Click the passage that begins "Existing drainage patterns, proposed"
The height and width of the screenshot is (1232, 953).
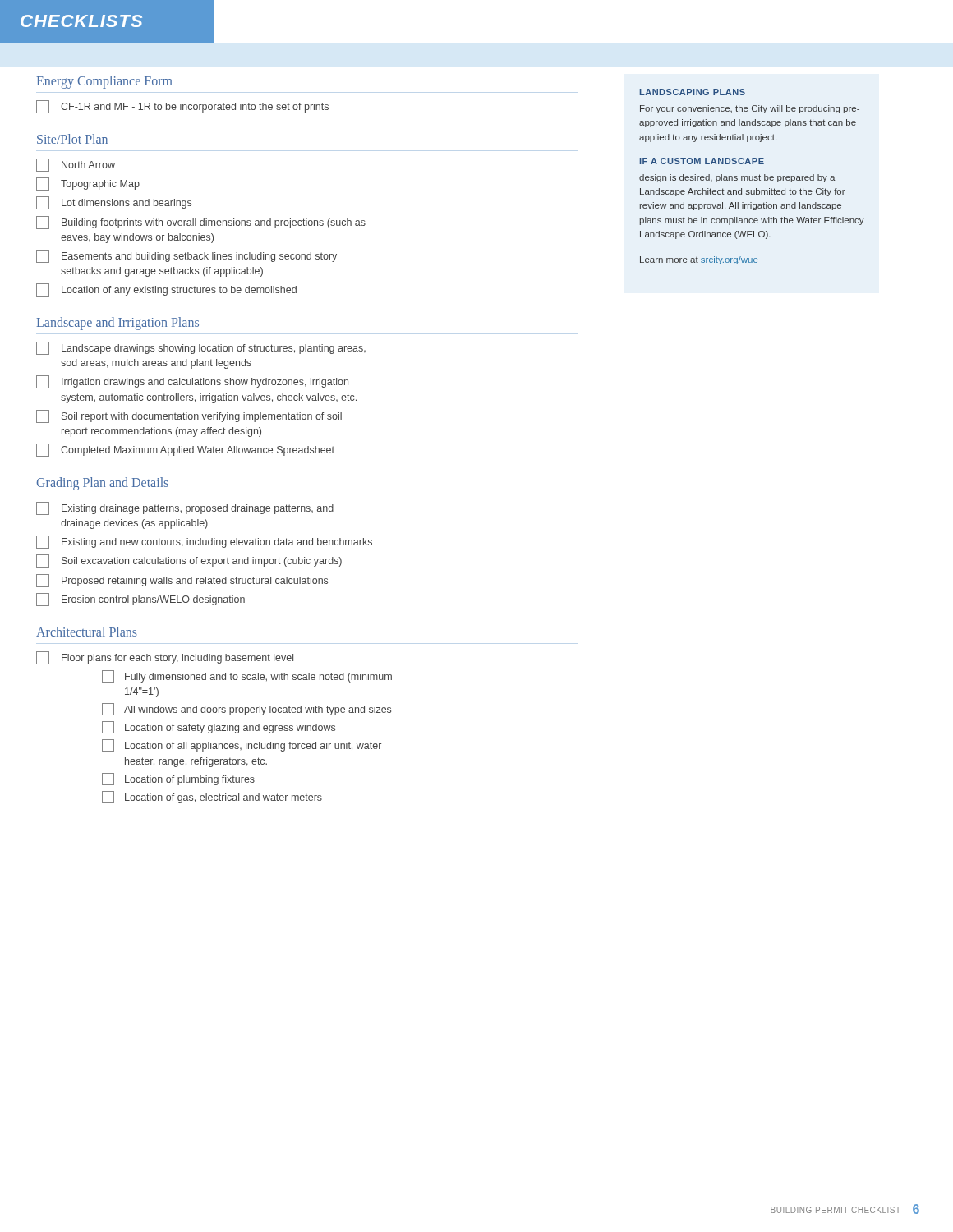pos(185,516)
